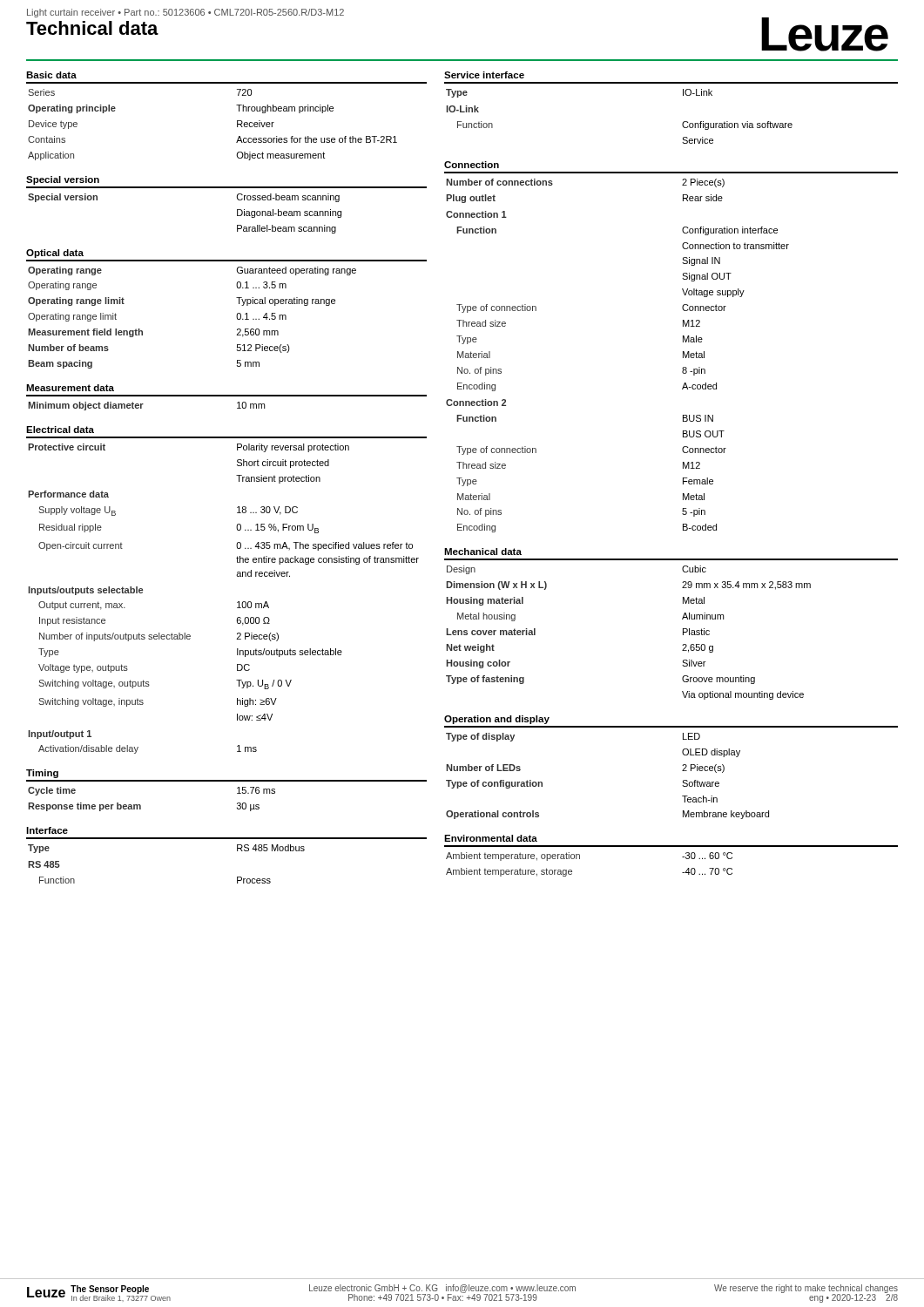The height and width of the screenshot is (1307, 924).
Task: Find the table that mentions "Configuration via software"
Action: tap(671, 117)
